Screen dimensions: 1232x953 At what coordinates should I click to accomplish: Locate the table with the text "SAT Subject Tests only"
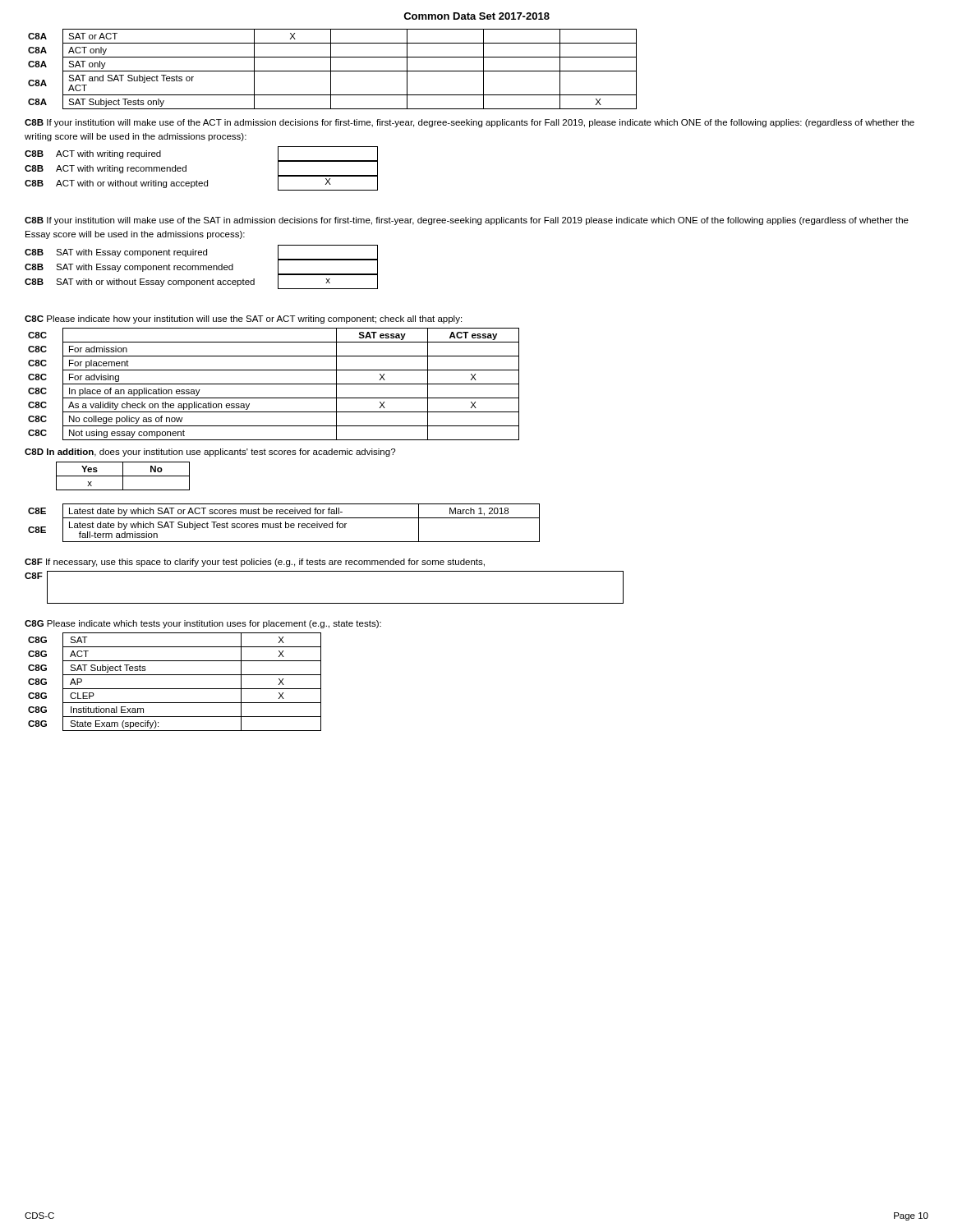[476, 69]
